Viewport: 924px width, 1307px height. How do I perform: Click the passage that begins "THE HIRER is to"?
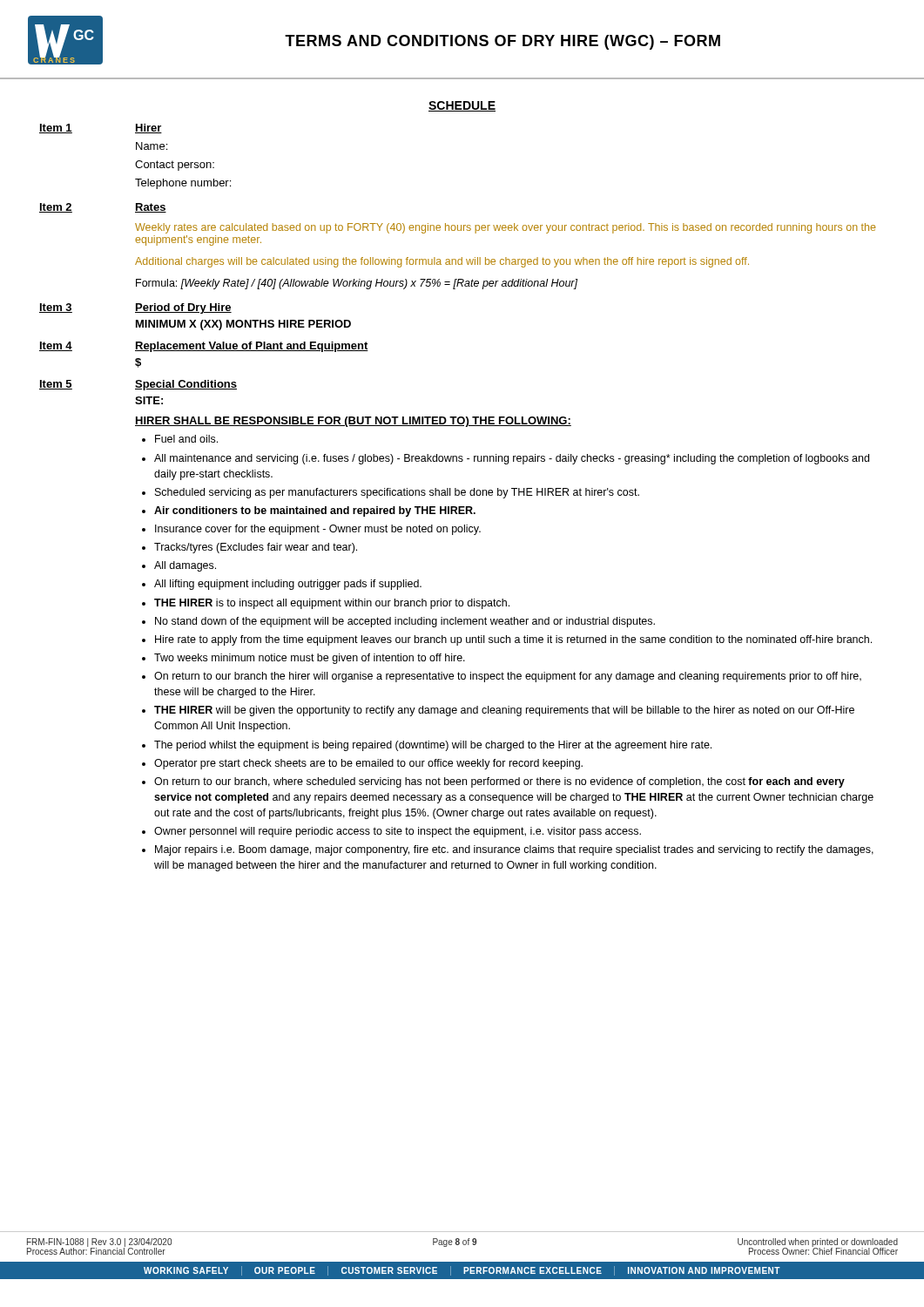tap(332, 603)
